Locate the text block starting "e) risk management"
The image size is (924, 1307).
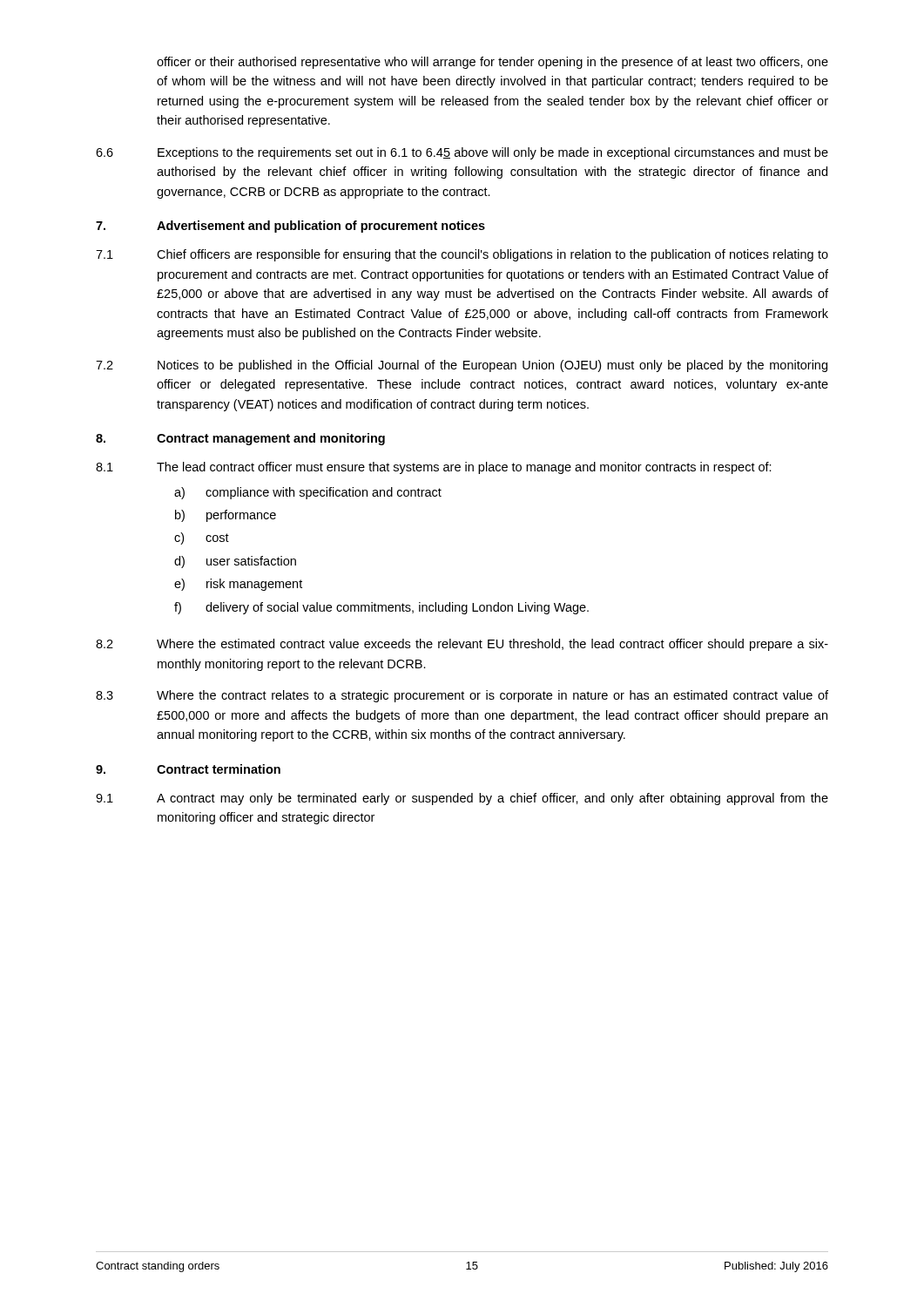click(238, 585)
